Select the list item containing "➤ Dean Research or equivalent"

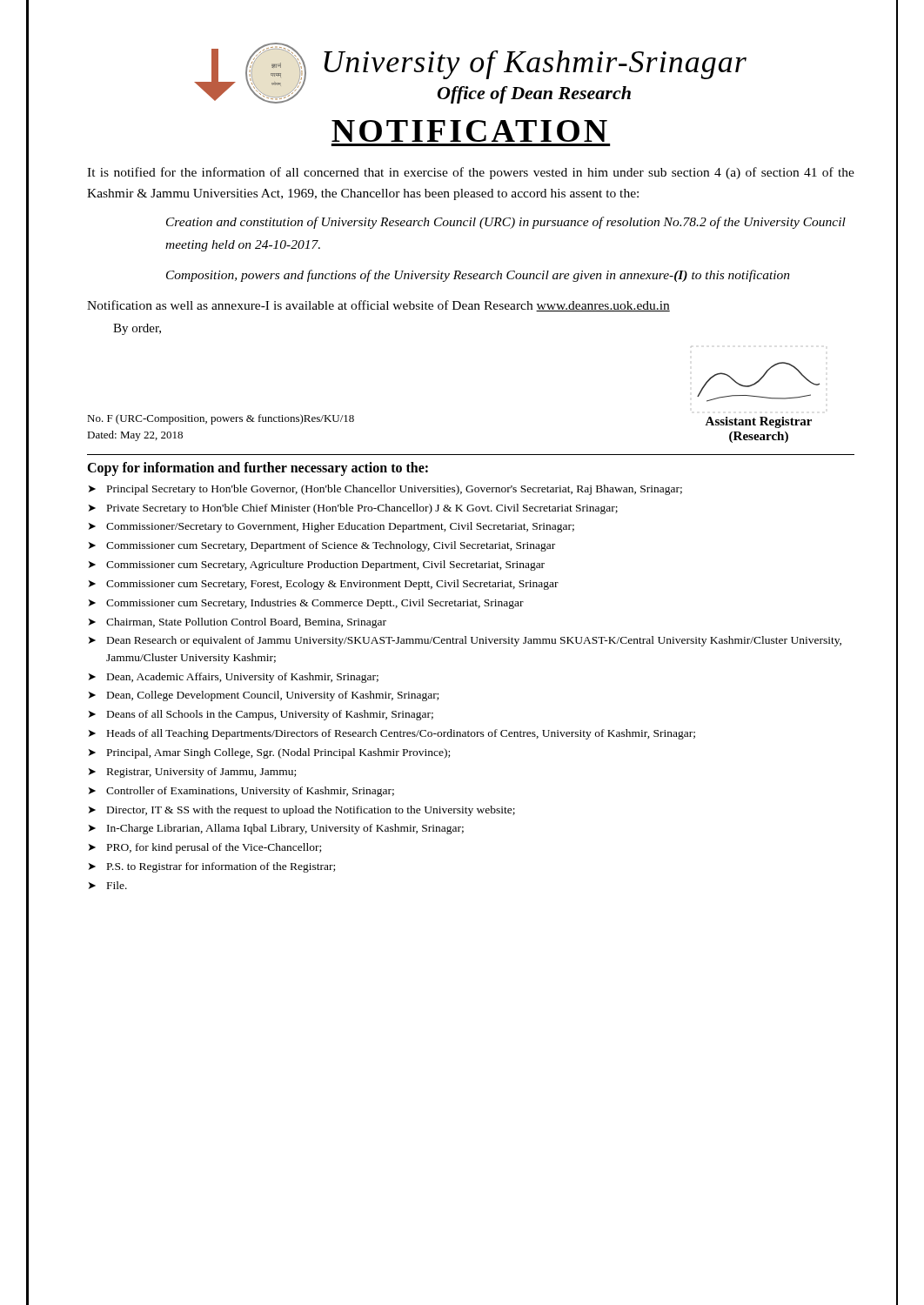[x=471, y=649]
